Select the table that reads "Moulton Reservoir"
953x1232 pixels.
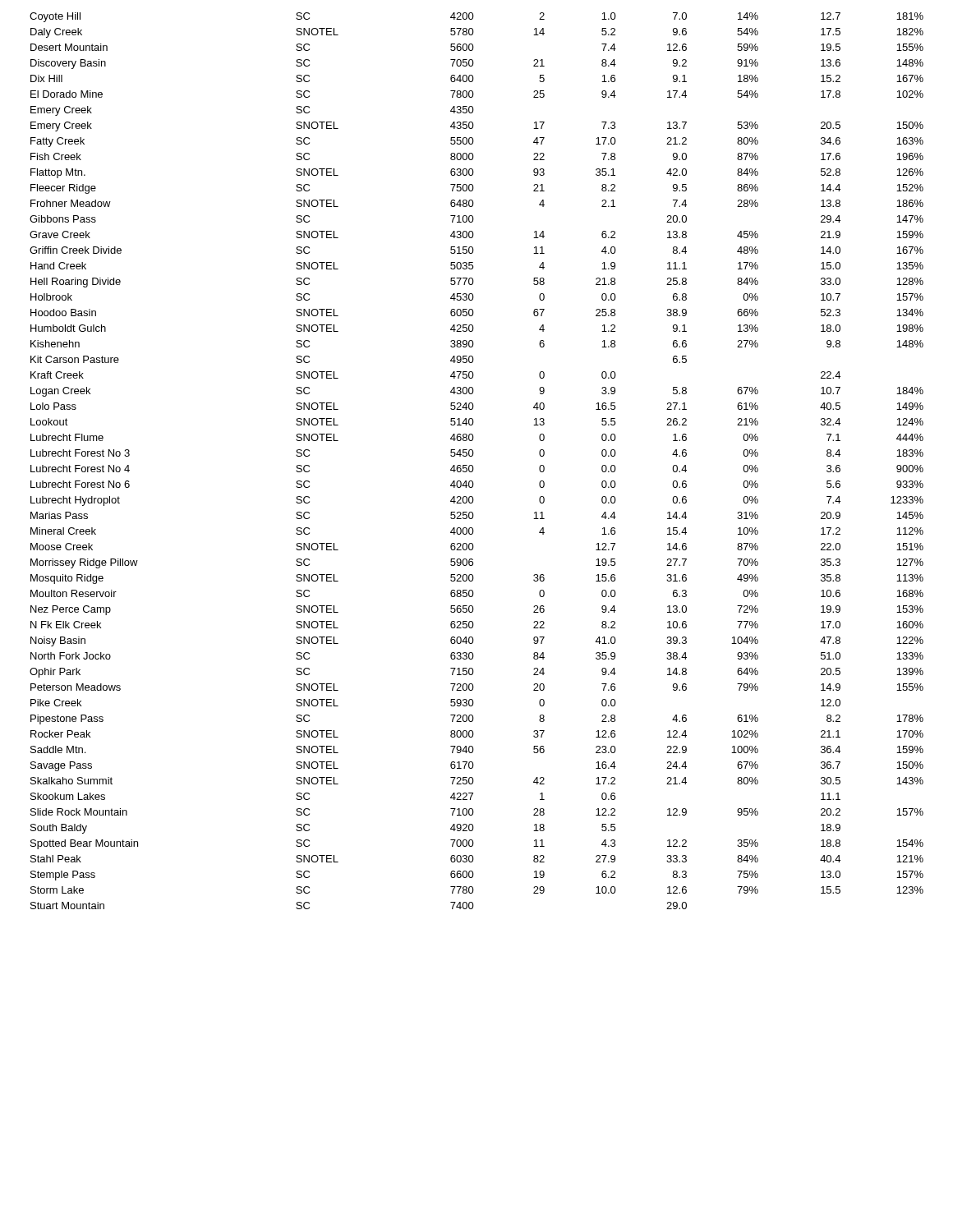476,461
